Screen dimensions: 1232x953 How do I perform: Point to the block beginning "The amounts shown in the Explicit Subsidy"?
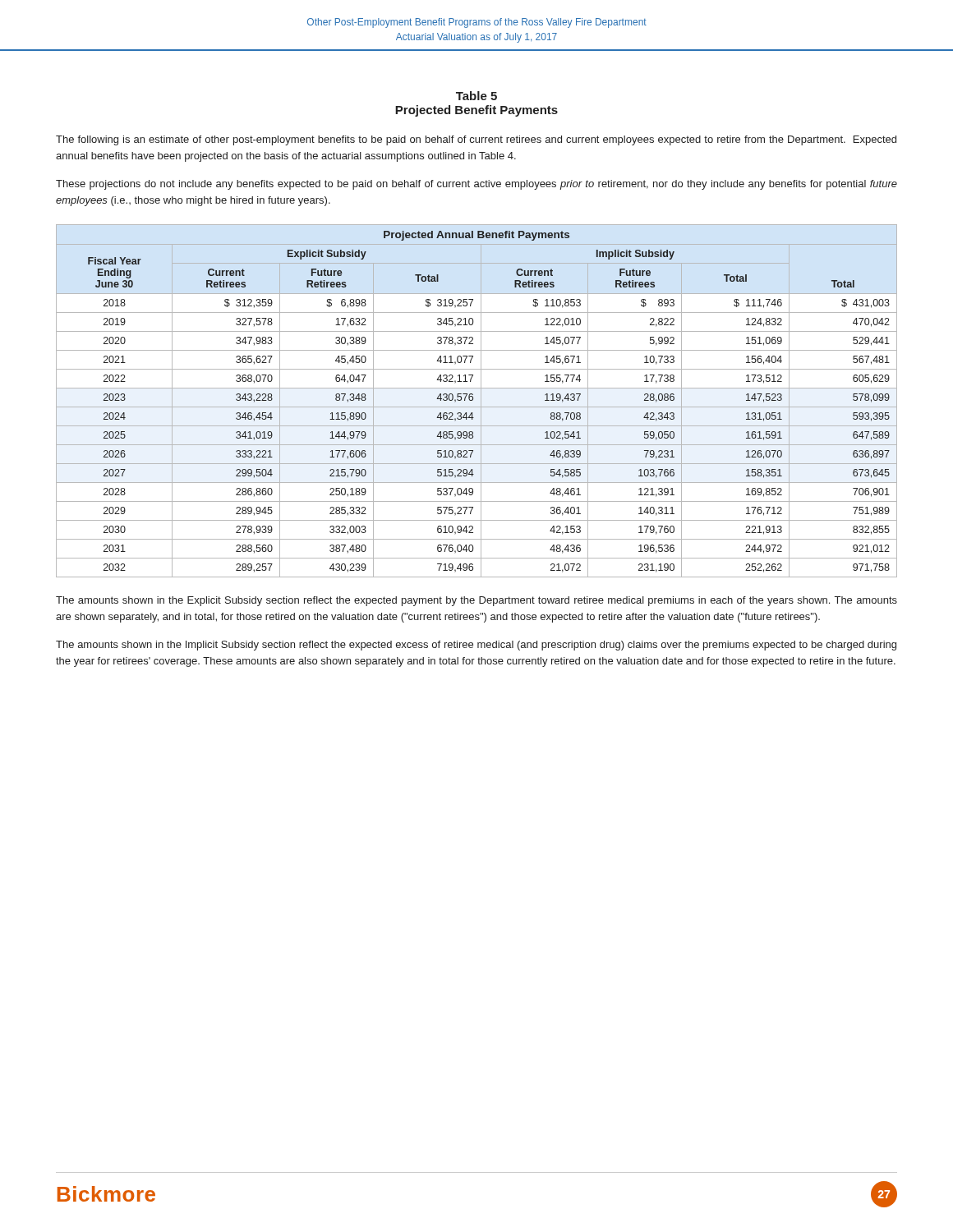coord(476,608)
